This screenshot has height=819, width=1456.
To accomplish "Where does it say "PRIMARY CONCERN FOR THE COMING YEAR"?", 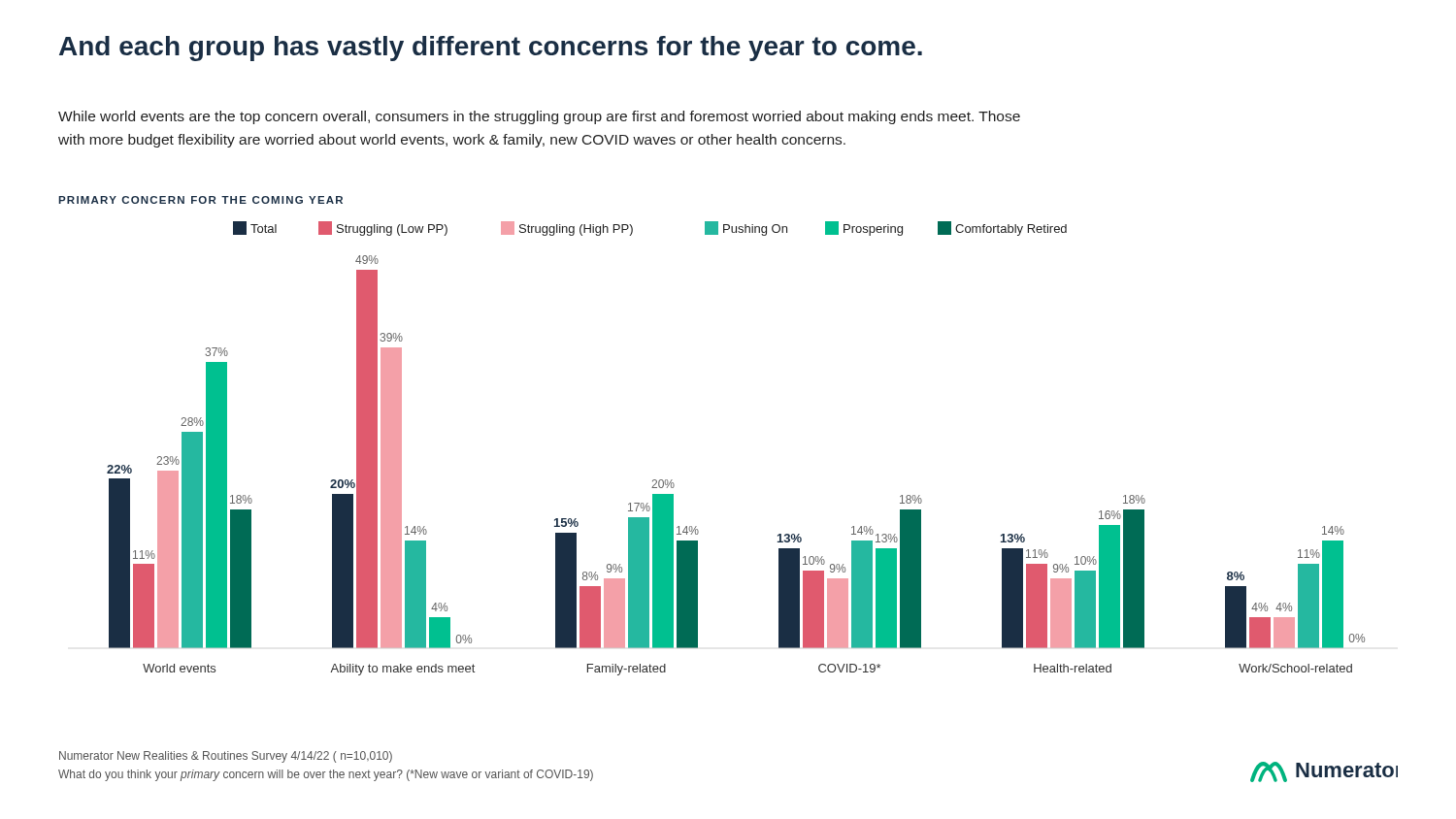I will (201, 200).
